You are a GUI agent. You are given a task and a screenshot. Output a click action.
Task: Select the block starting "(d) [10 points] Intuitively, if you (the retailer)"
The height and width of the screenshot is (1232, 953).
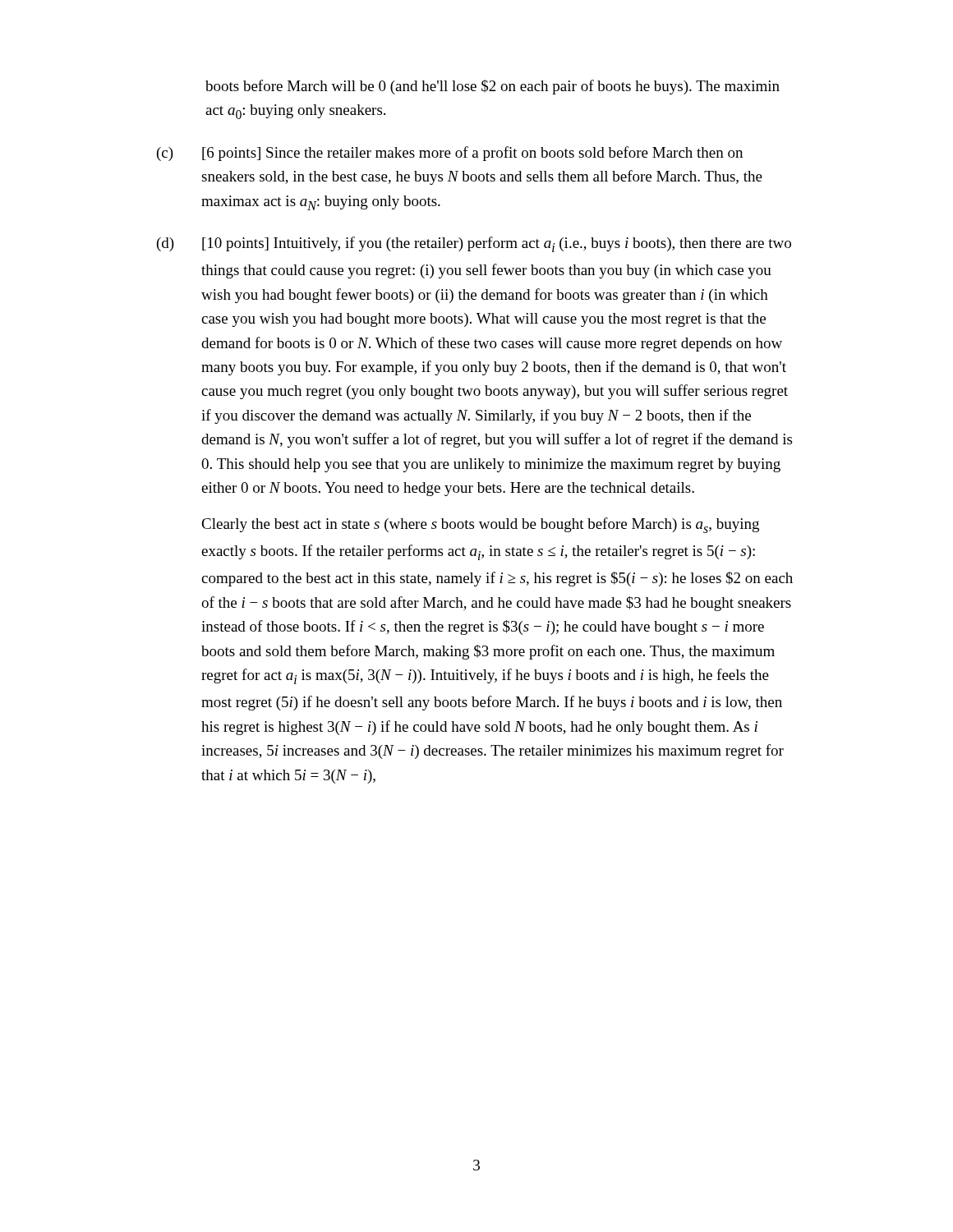point(474,244)
